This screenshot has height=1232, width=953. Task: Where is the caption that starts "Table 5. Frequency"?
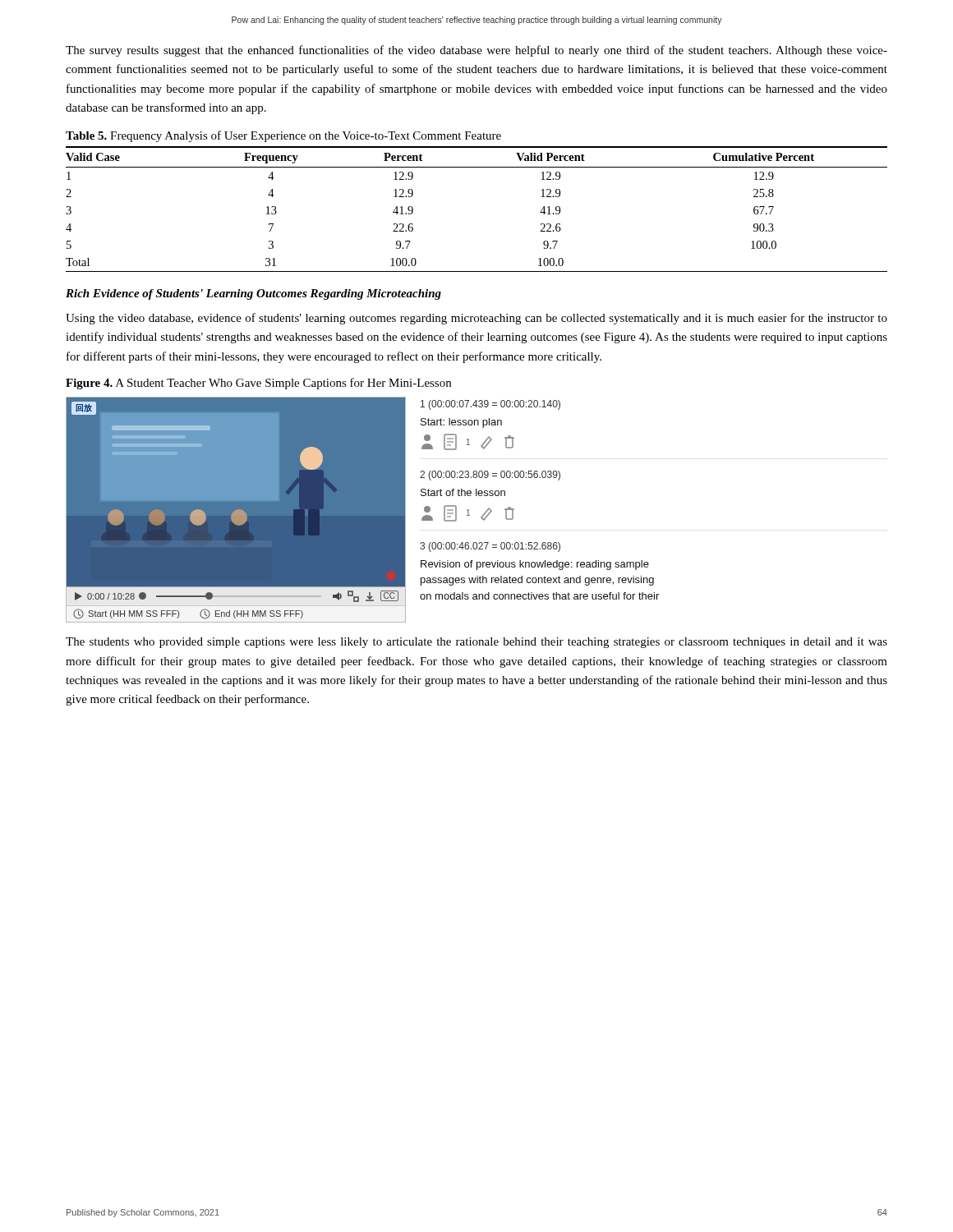pos(284,136)
